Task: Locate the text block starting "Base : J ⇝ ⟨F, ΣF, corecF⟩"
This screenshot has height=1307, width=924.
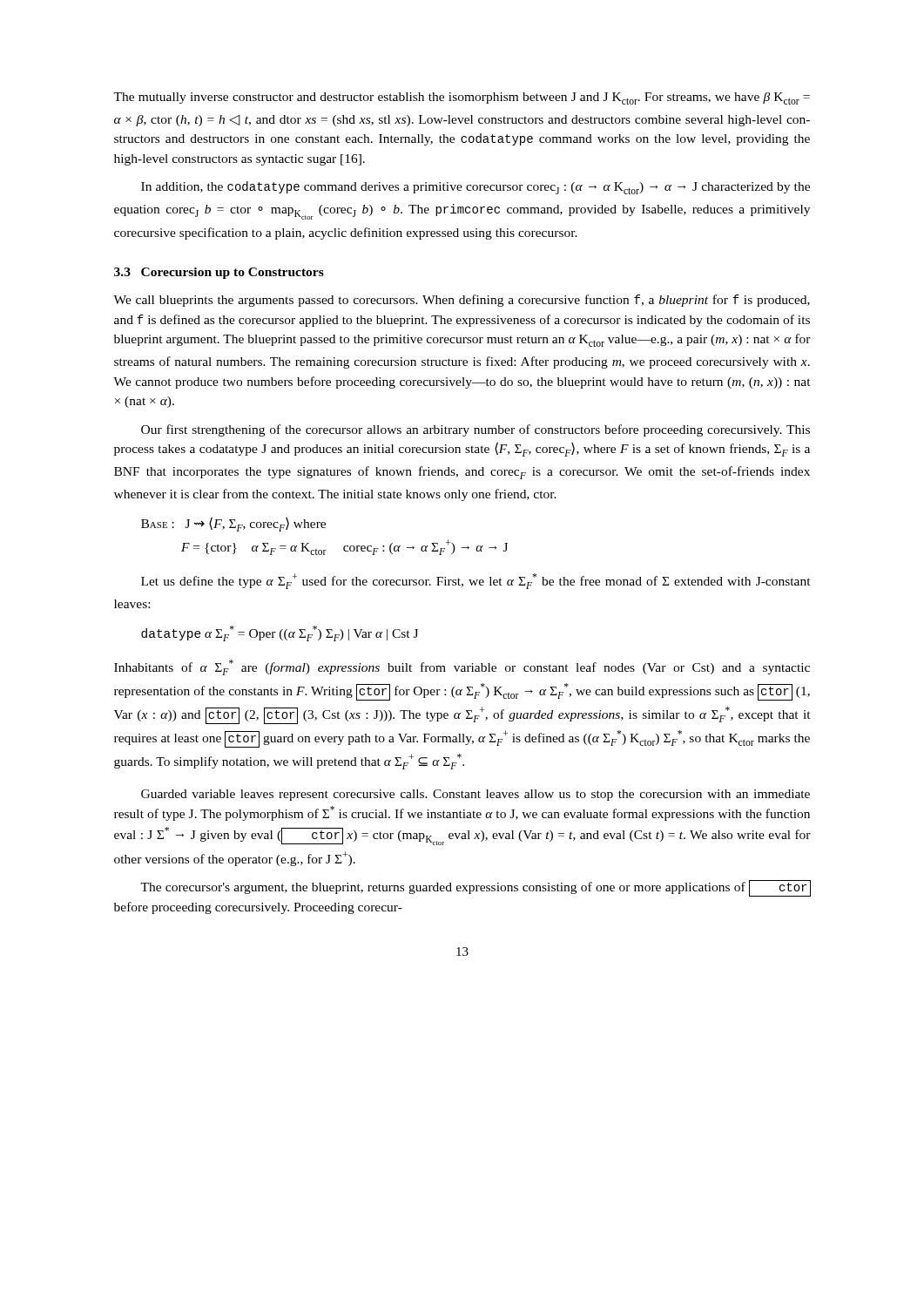Action: pyautogui.click(x=324, y=538)
